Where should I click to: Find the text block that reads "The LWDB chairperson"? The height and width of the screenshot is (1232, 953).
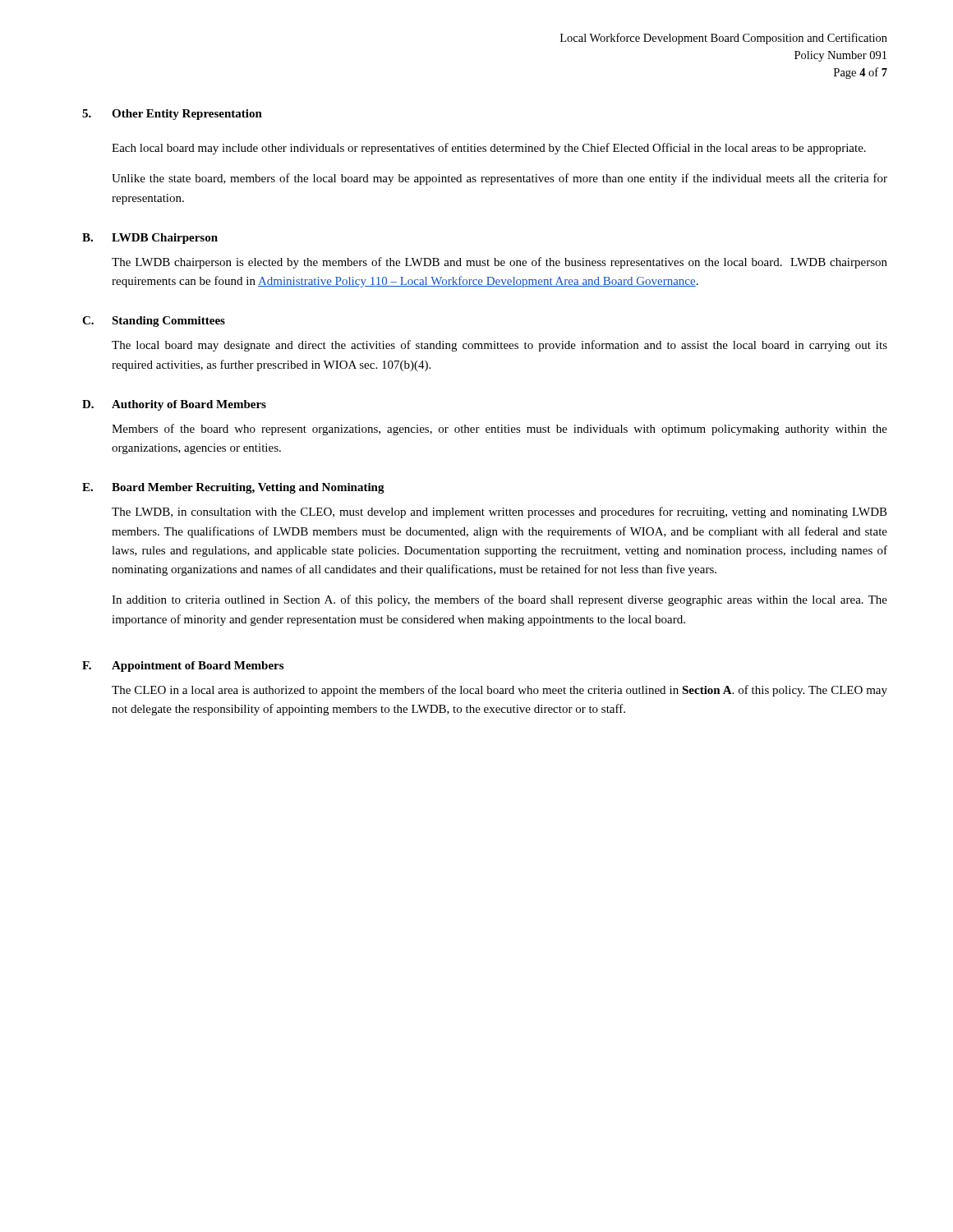pyautogui.click(x=499, y=271)
